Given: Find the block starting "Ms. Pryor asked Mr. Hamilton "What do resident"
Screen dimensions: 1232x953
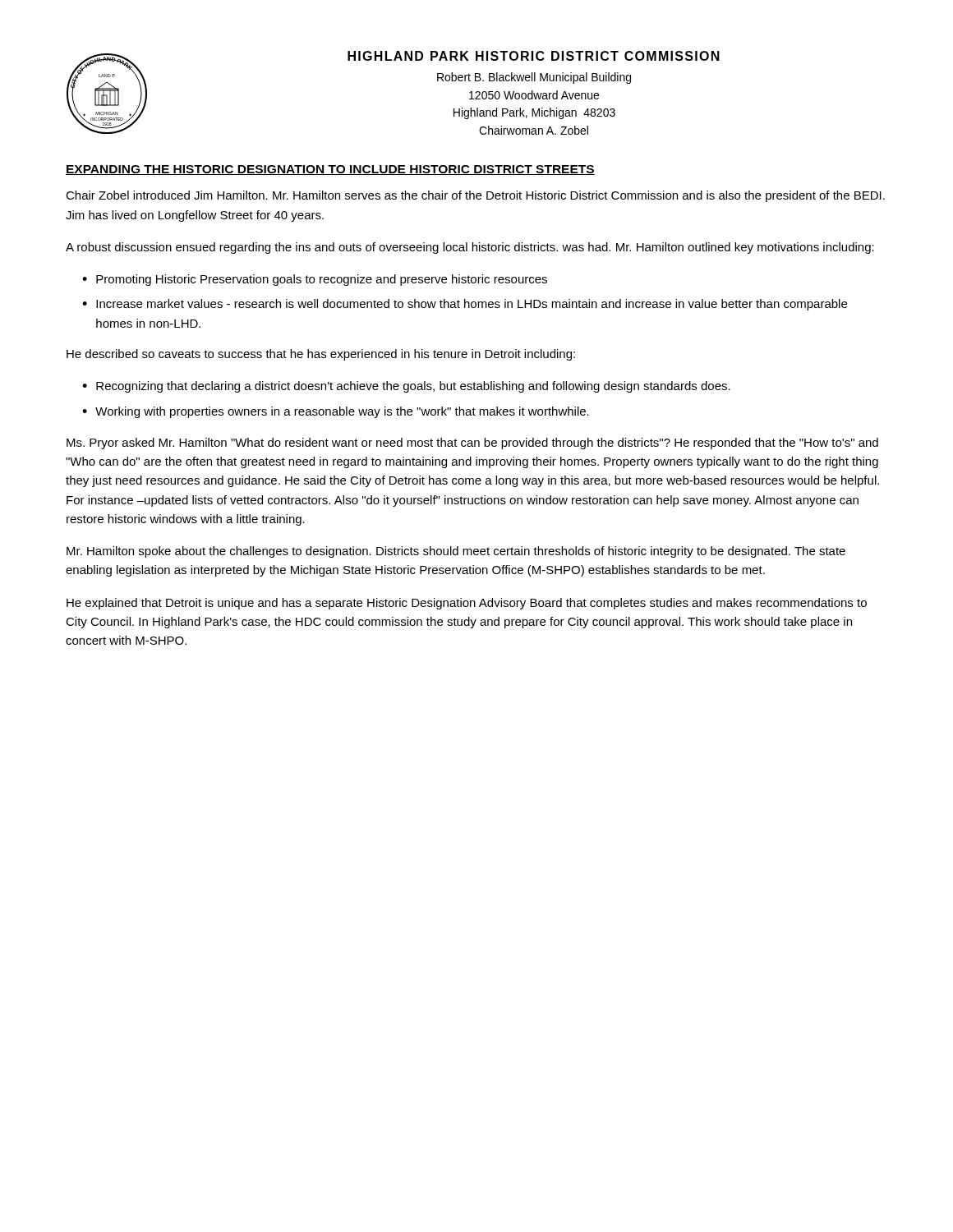Looking at the screenshot, I should coord(473,480).
